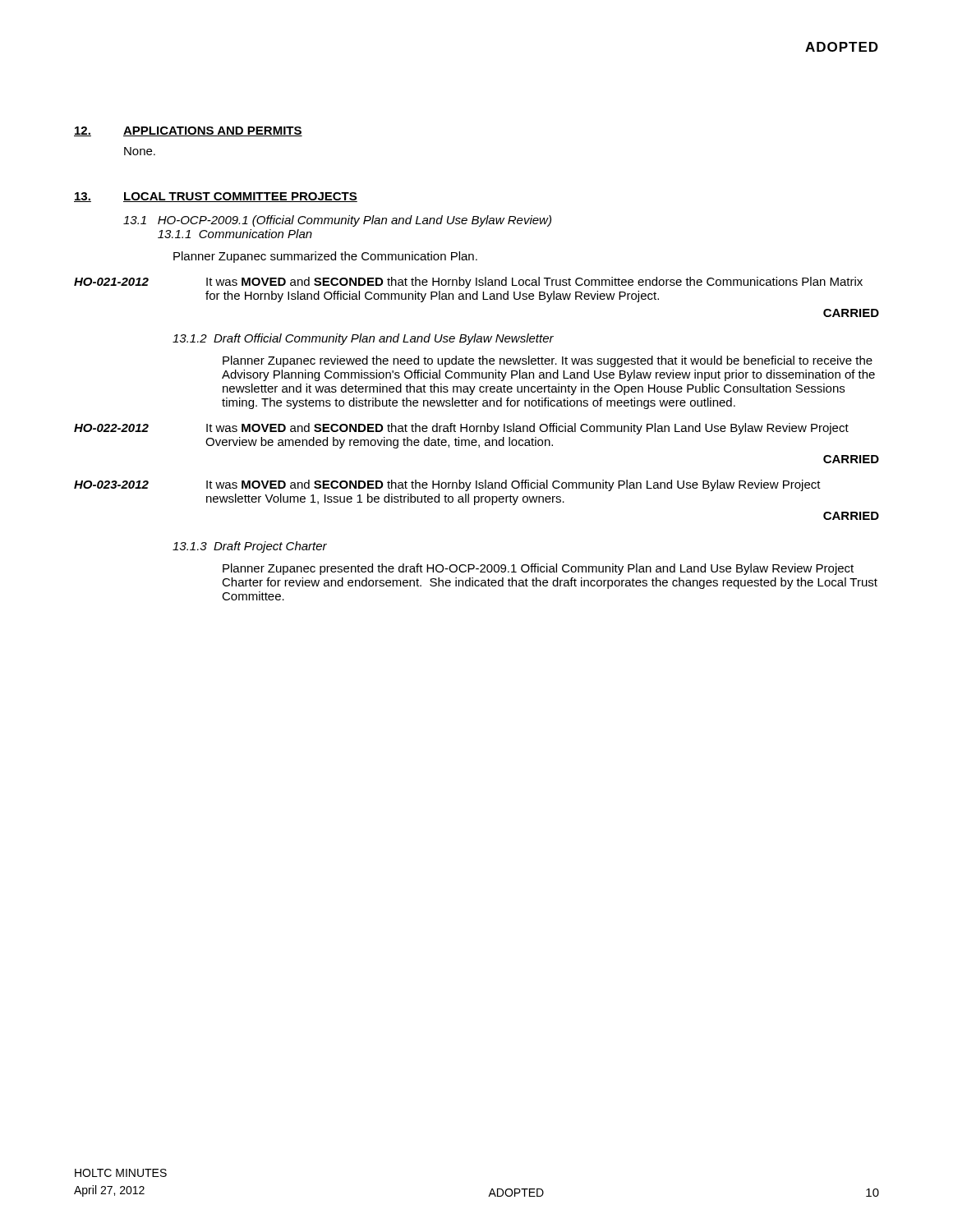Point to the block starting "Planner Zupanec summarized"
The width and height of the screenshot is (953, 1232).
pyautogui.click(x=325, y=257)
